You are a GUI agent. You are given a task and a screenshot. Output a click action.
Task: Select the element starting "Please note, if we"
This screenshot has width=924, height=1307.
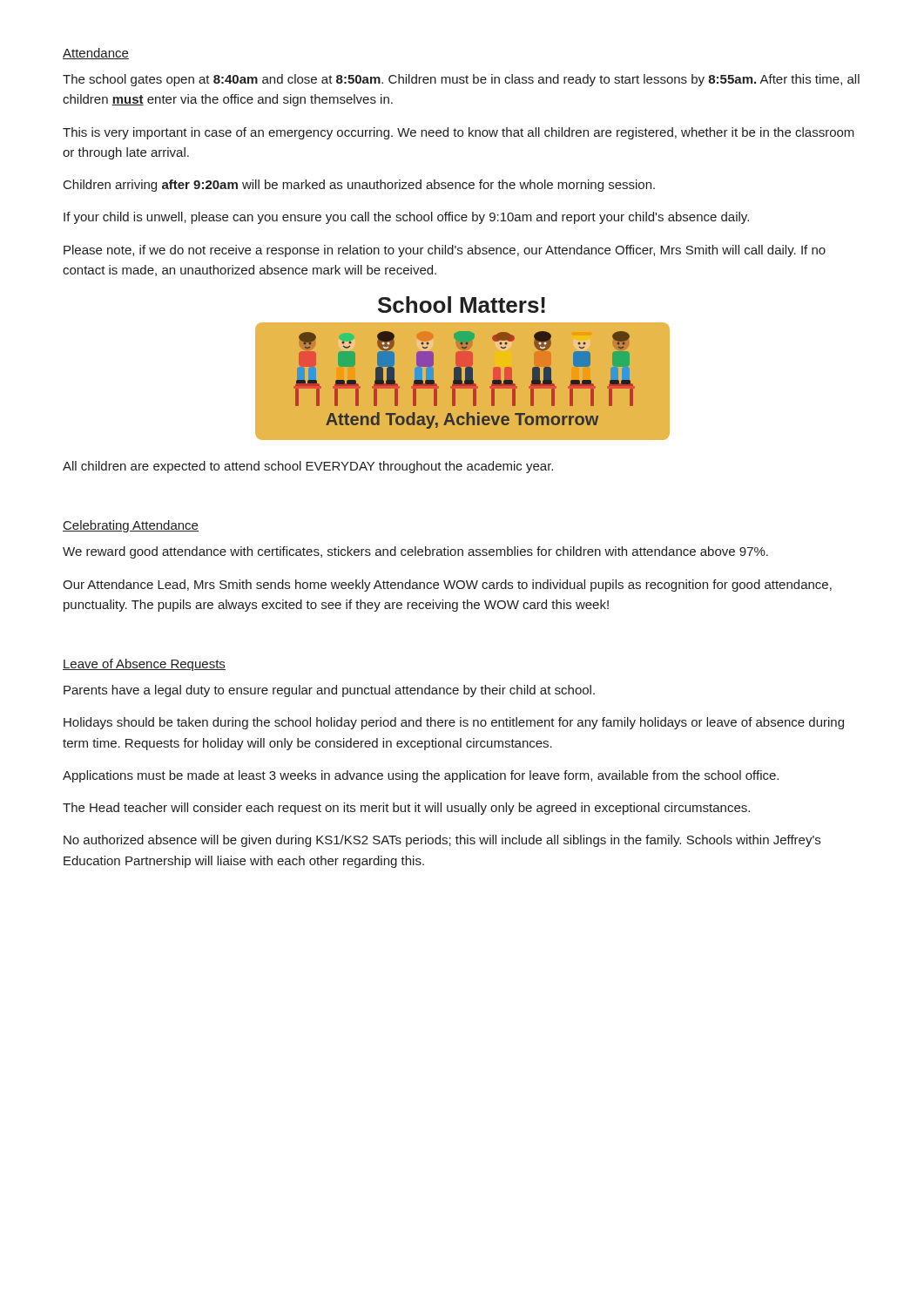coord(444,259)
